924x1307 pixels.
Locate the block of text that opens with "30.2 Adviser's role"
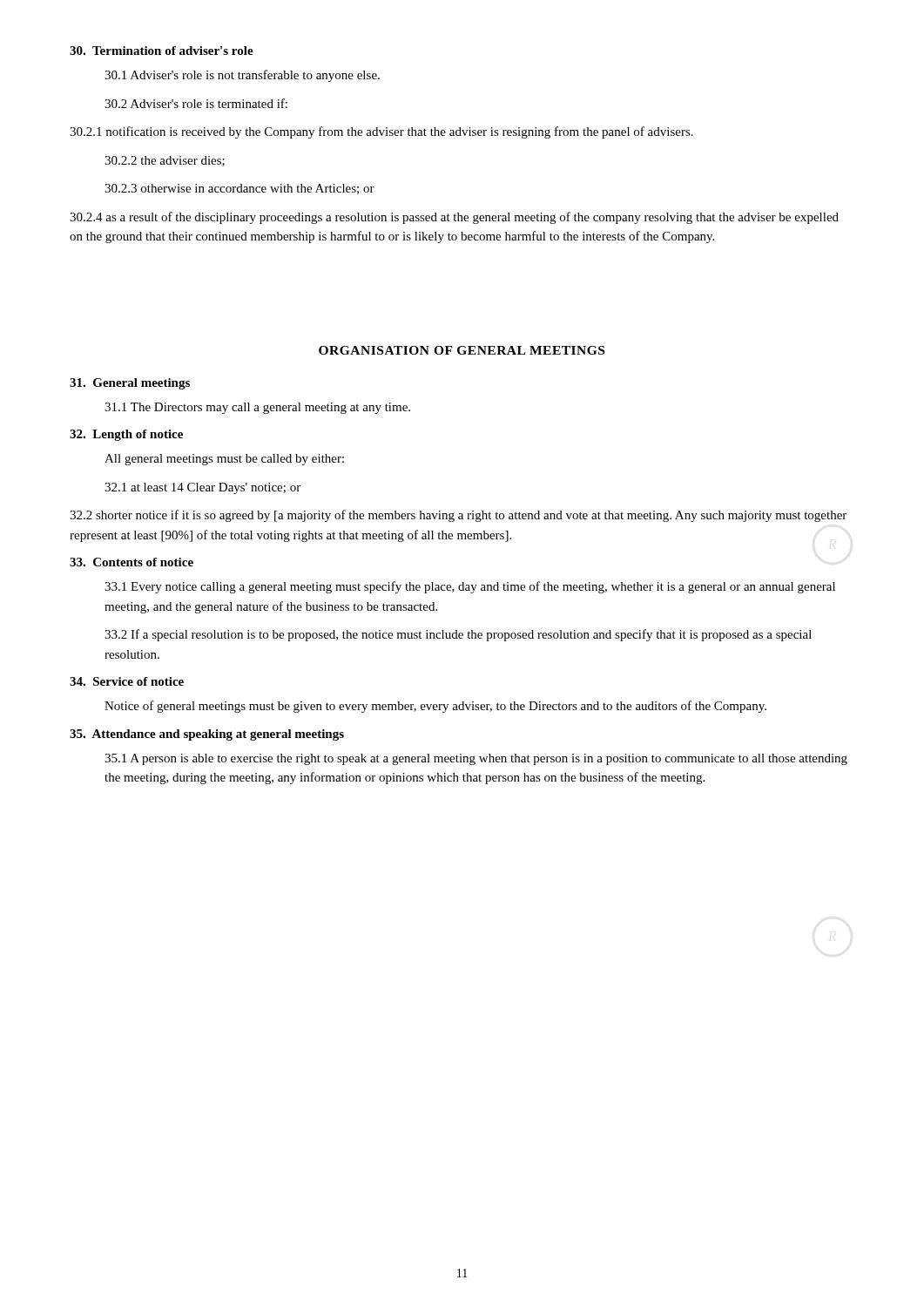point(196,103)
